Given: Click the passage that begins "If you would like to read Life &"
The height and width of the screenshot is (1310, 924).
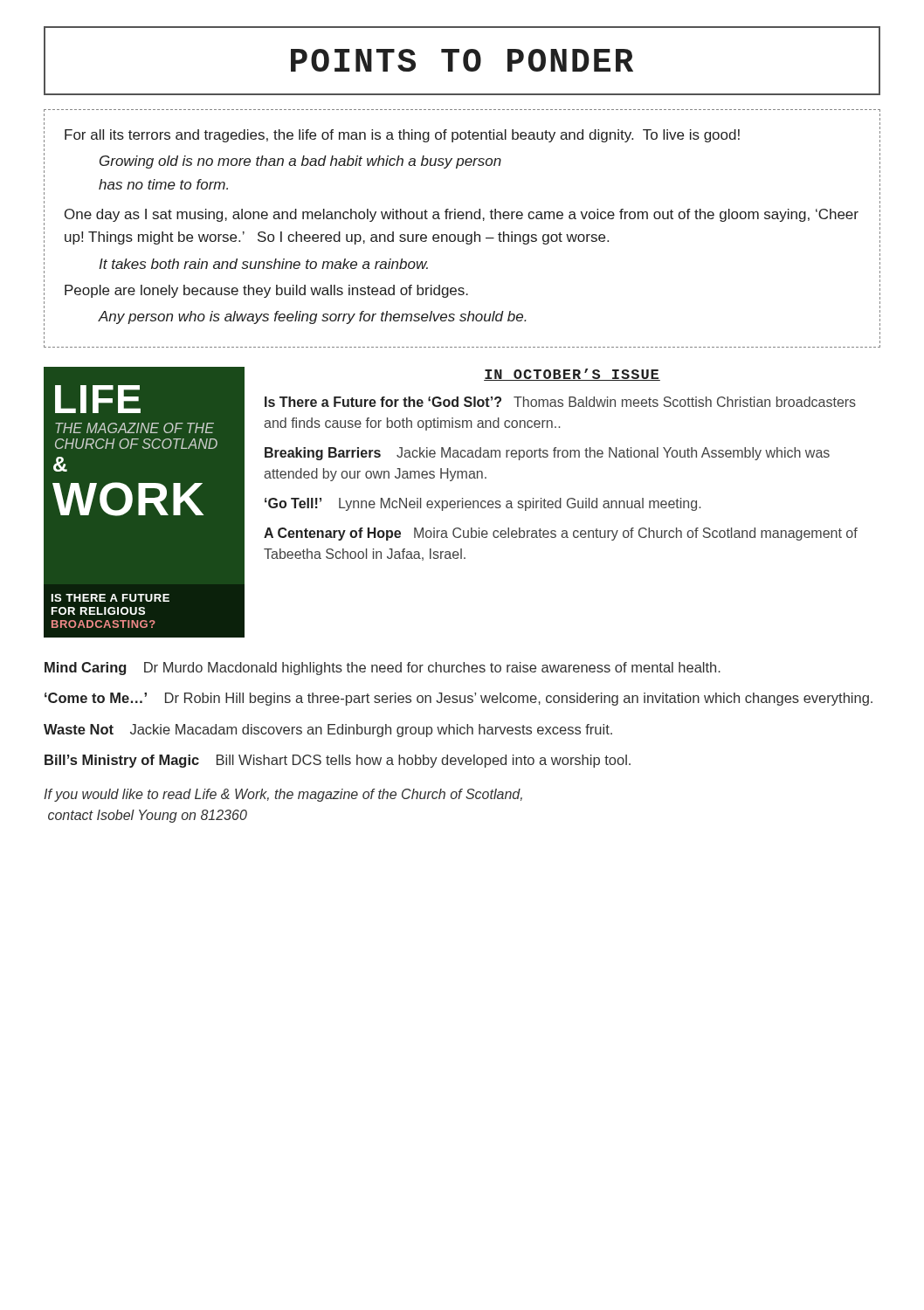Looking at the screenshot, I should coord(284,805).
